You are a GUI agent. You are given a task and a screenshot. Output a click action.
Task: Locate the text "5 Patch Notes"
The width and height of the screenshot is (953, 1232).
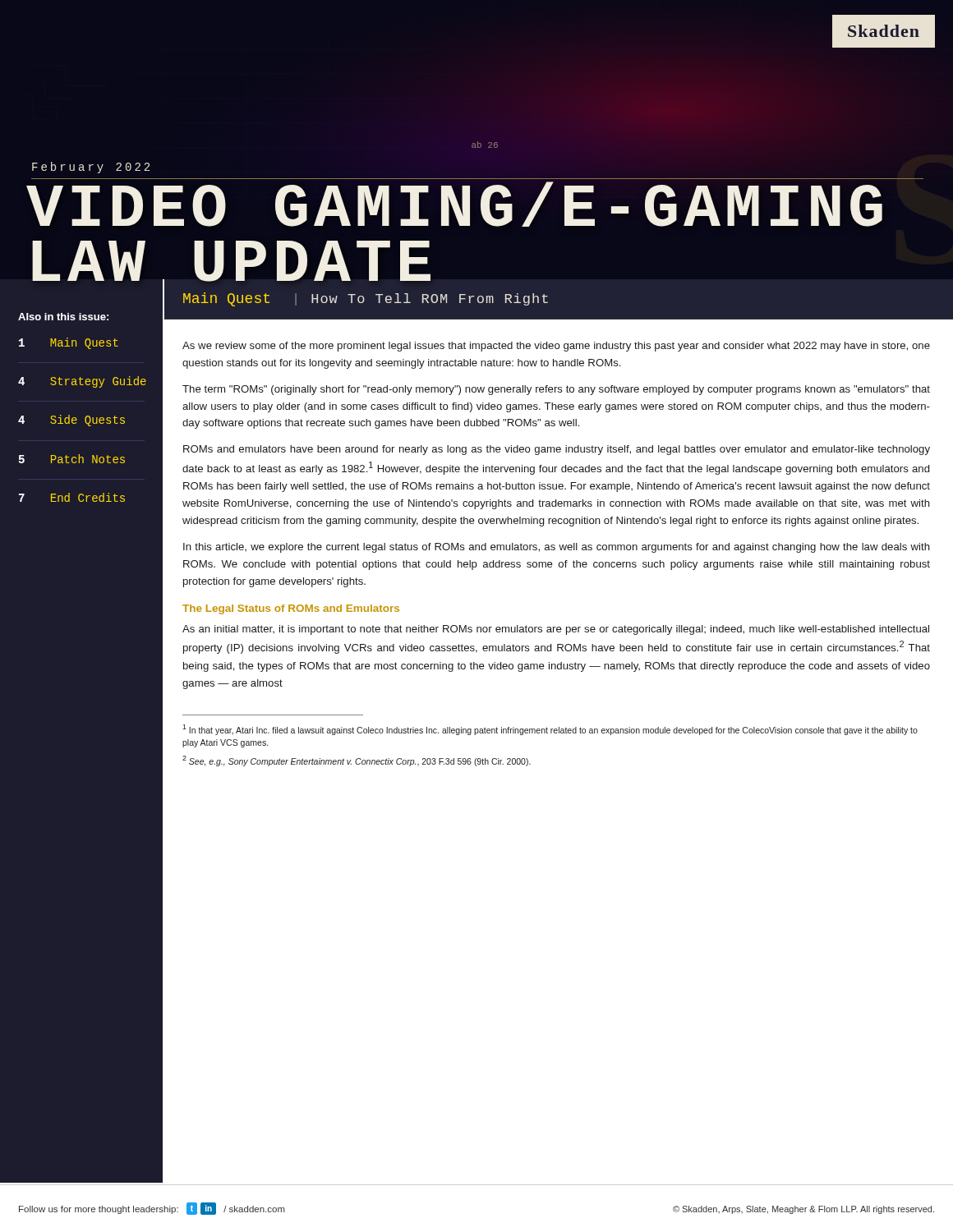point(72,460)
